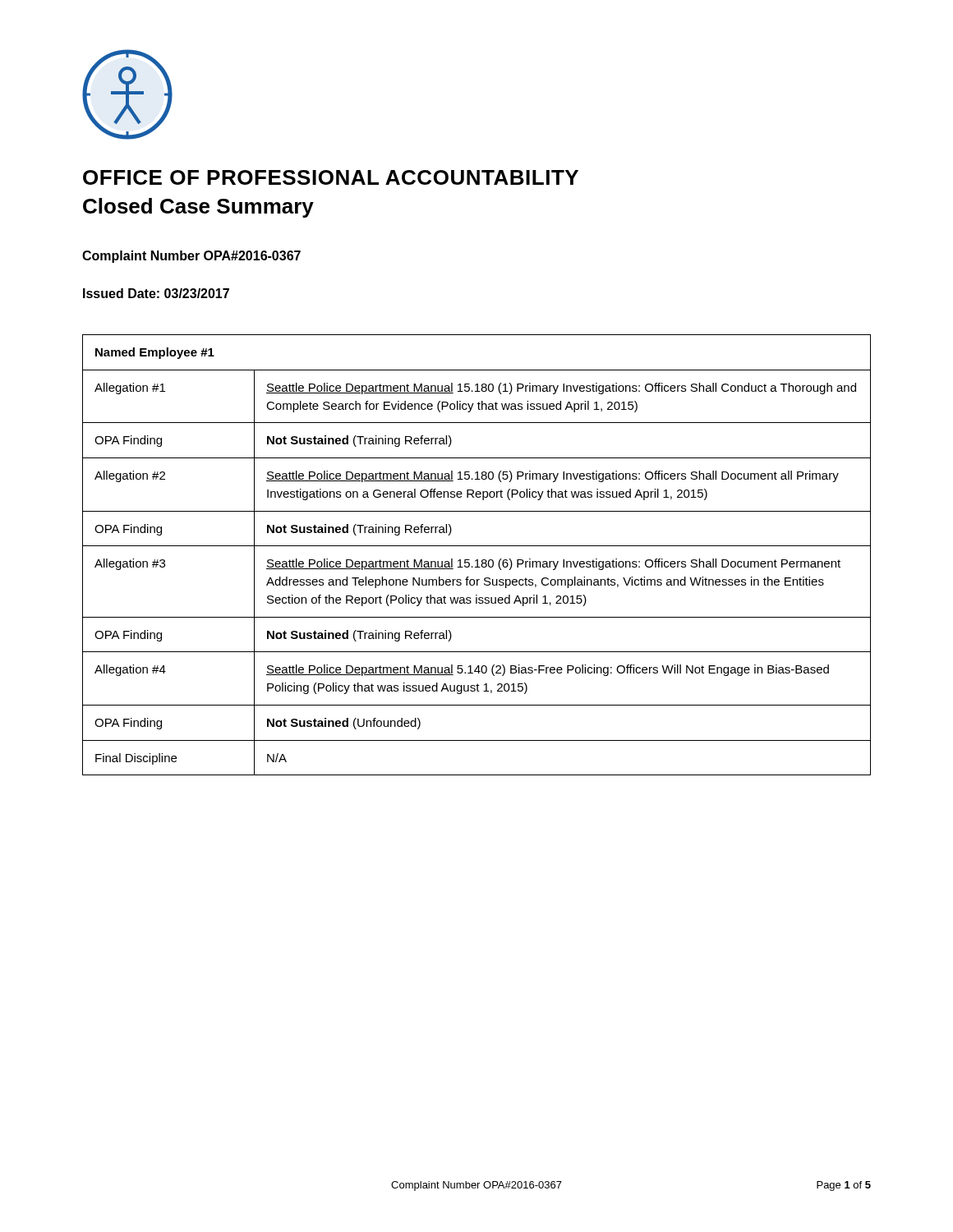Viewport: 953px width, 1232px height.
Task: Locate the table with the text "OPA Finding"
Action: (x=476, y=555)
